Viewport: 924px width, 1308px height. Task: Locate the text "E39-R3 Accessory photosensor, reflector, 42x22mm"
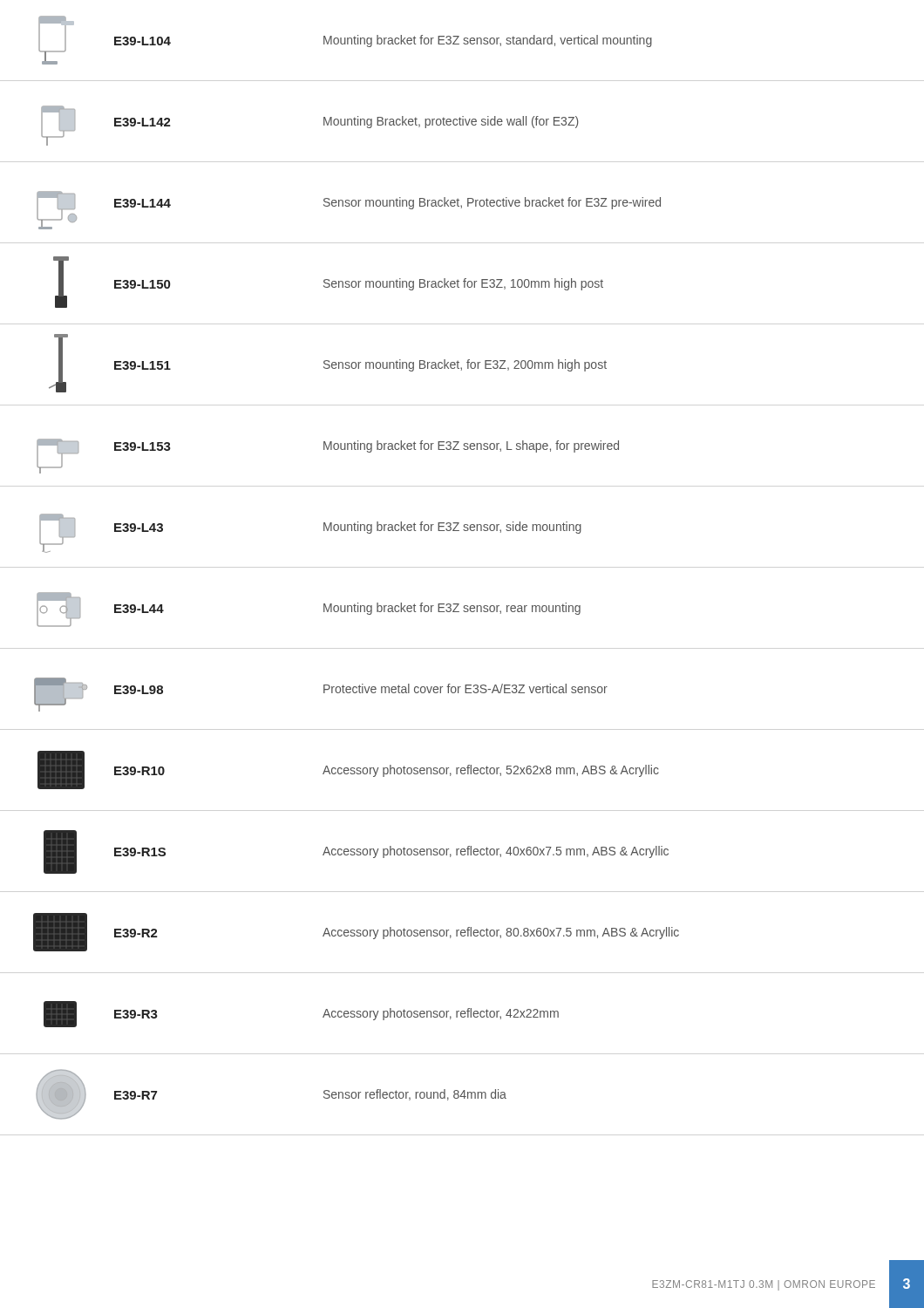click(x=462, y=1013)
